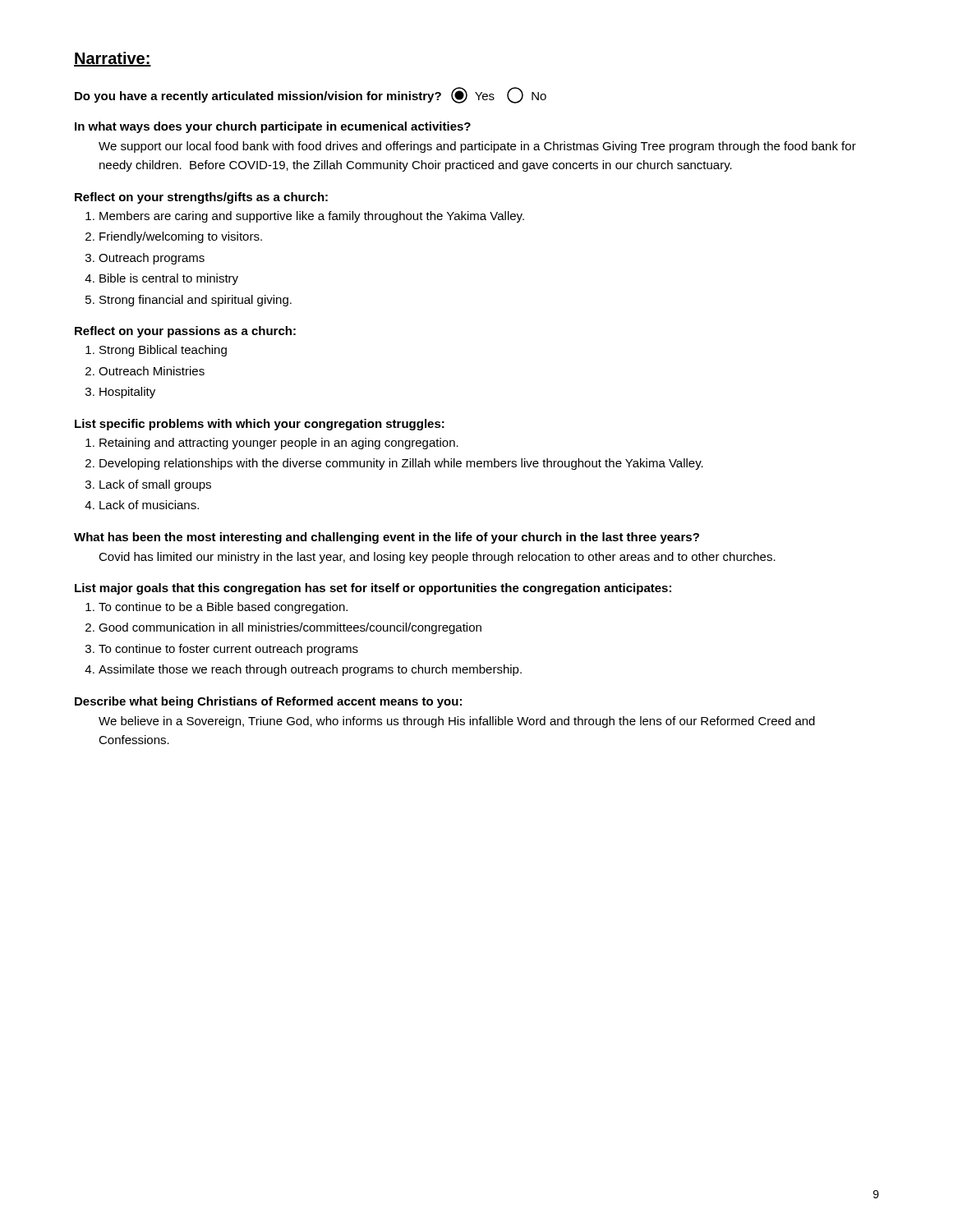Locate the text "Friendly/welcoming to visitors."
Viewport: 953px width, 1232px height.
tap(181, 236)
